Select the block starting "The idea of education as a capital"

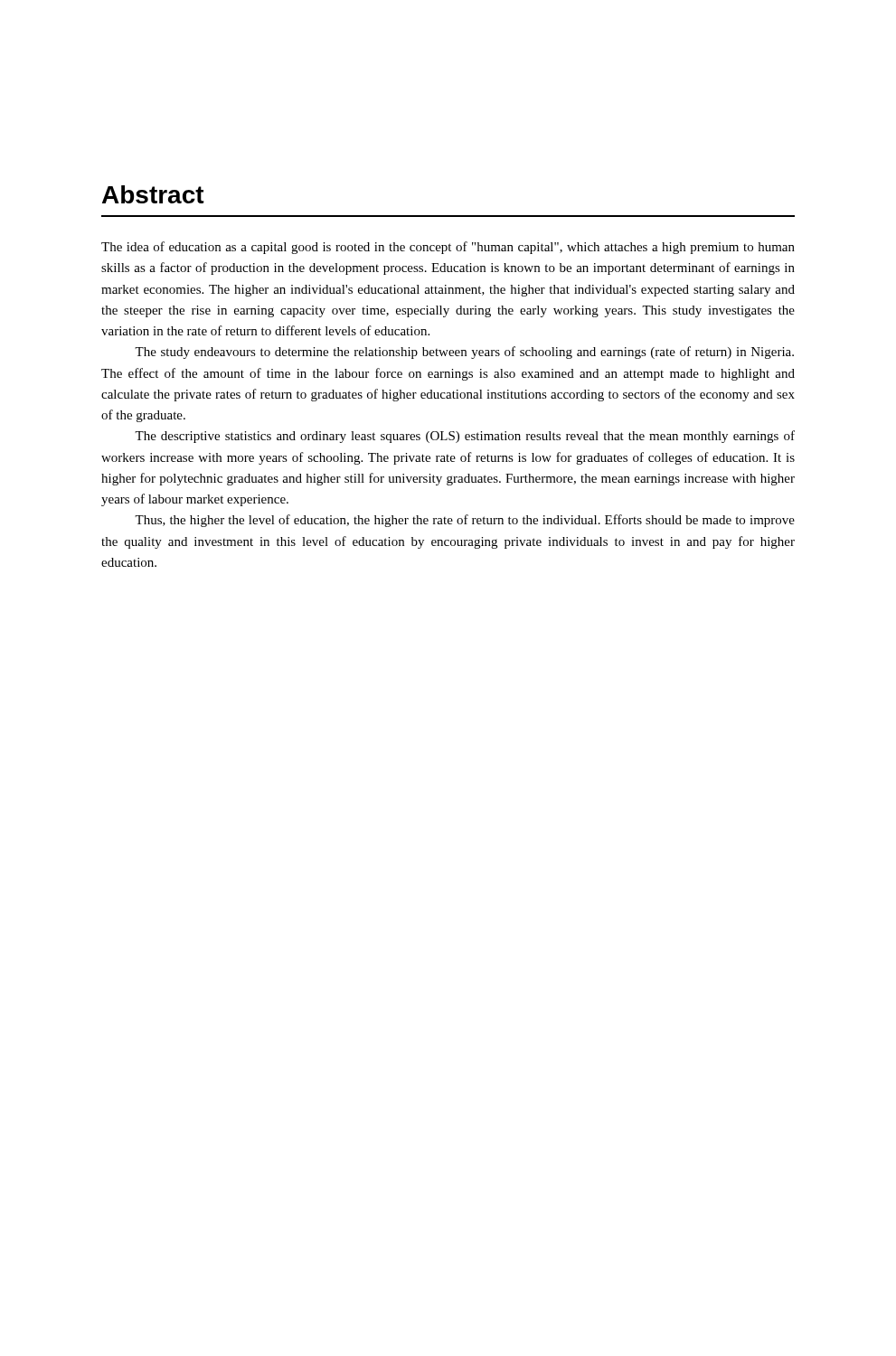coord(448,405)
